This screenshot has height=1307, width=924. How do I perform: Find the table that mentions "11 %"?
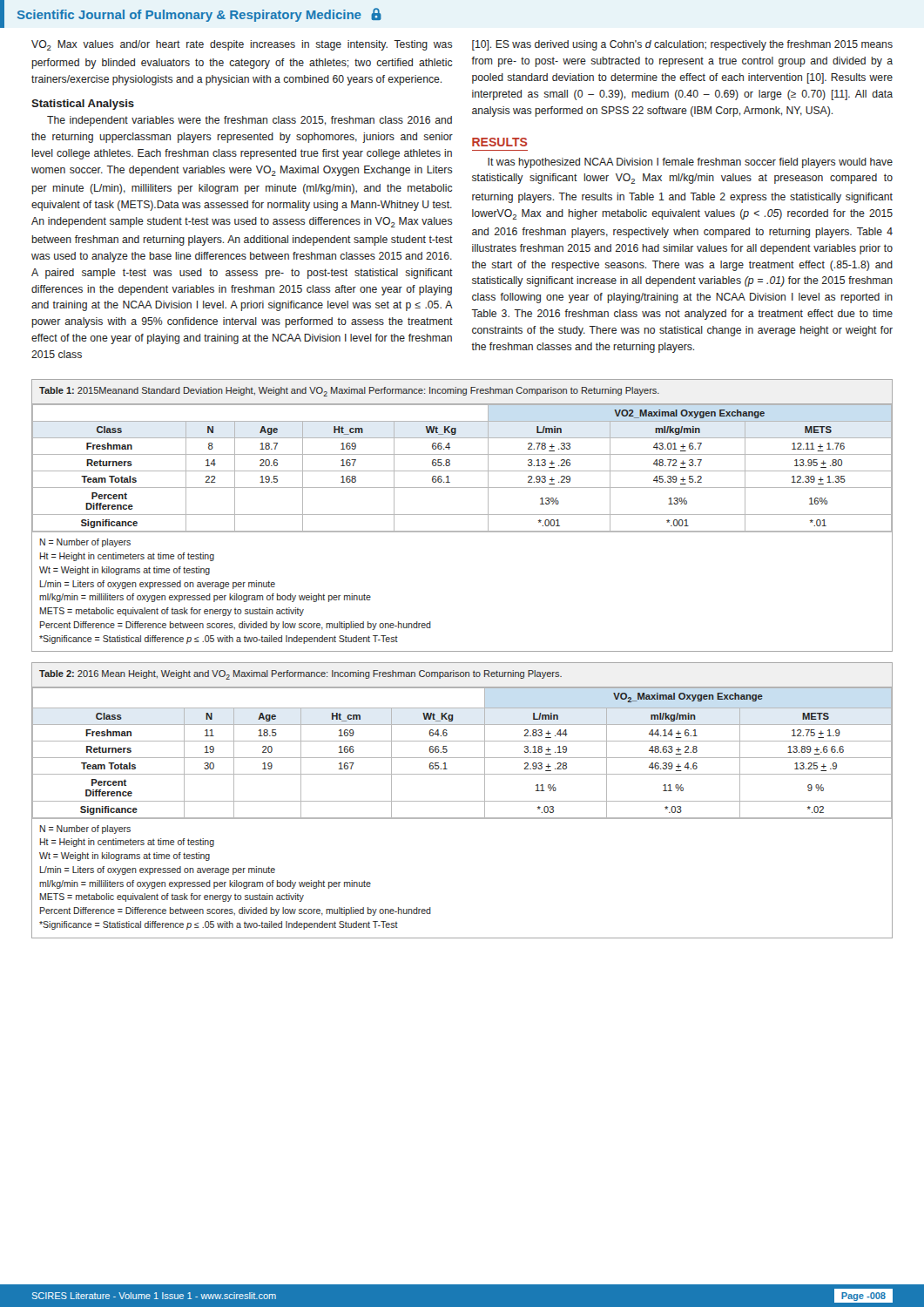(x=462, y=800)
